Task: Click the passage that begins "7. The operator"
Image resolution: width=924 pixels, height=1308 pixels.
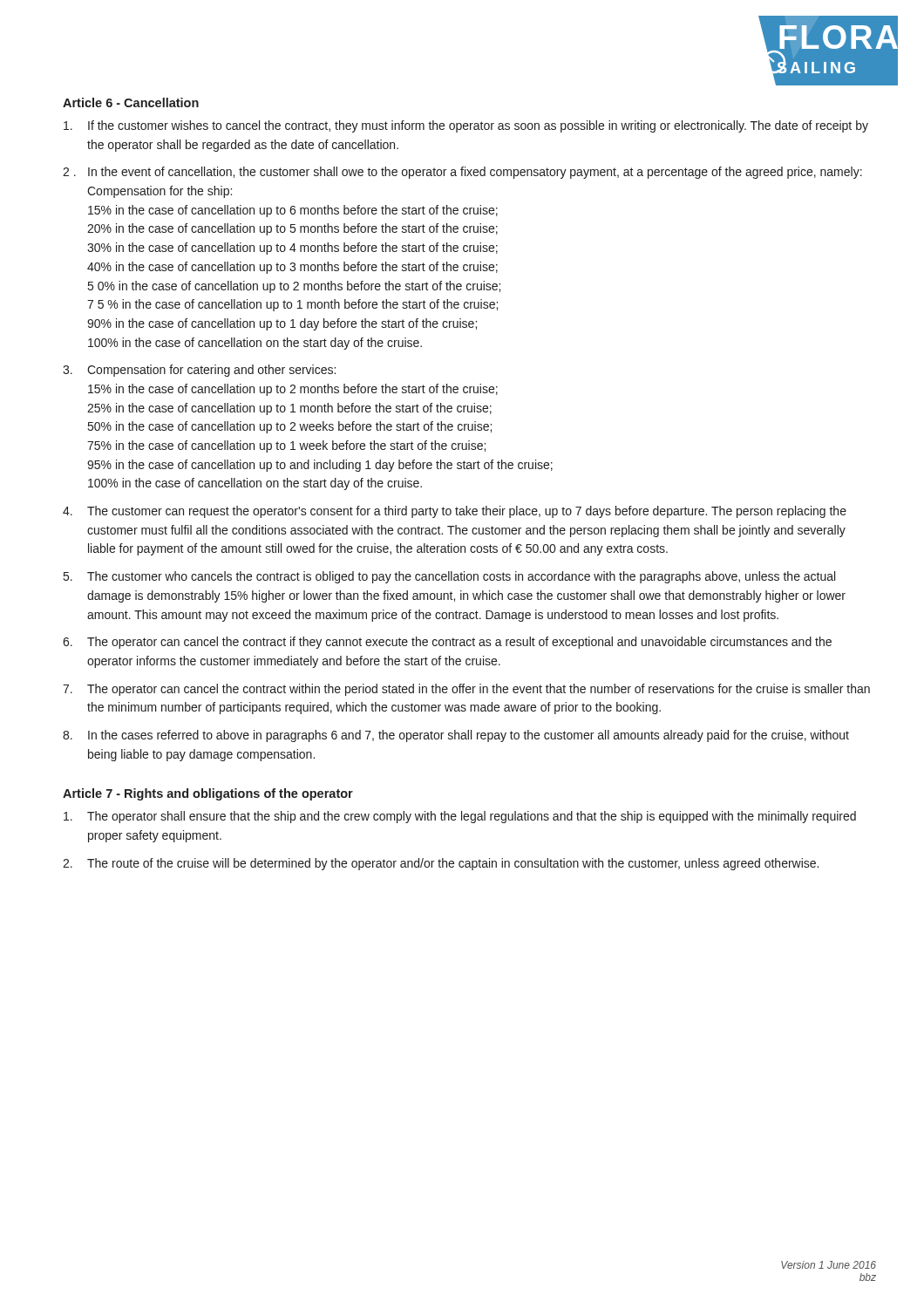Action: click(x=469, y=699)
